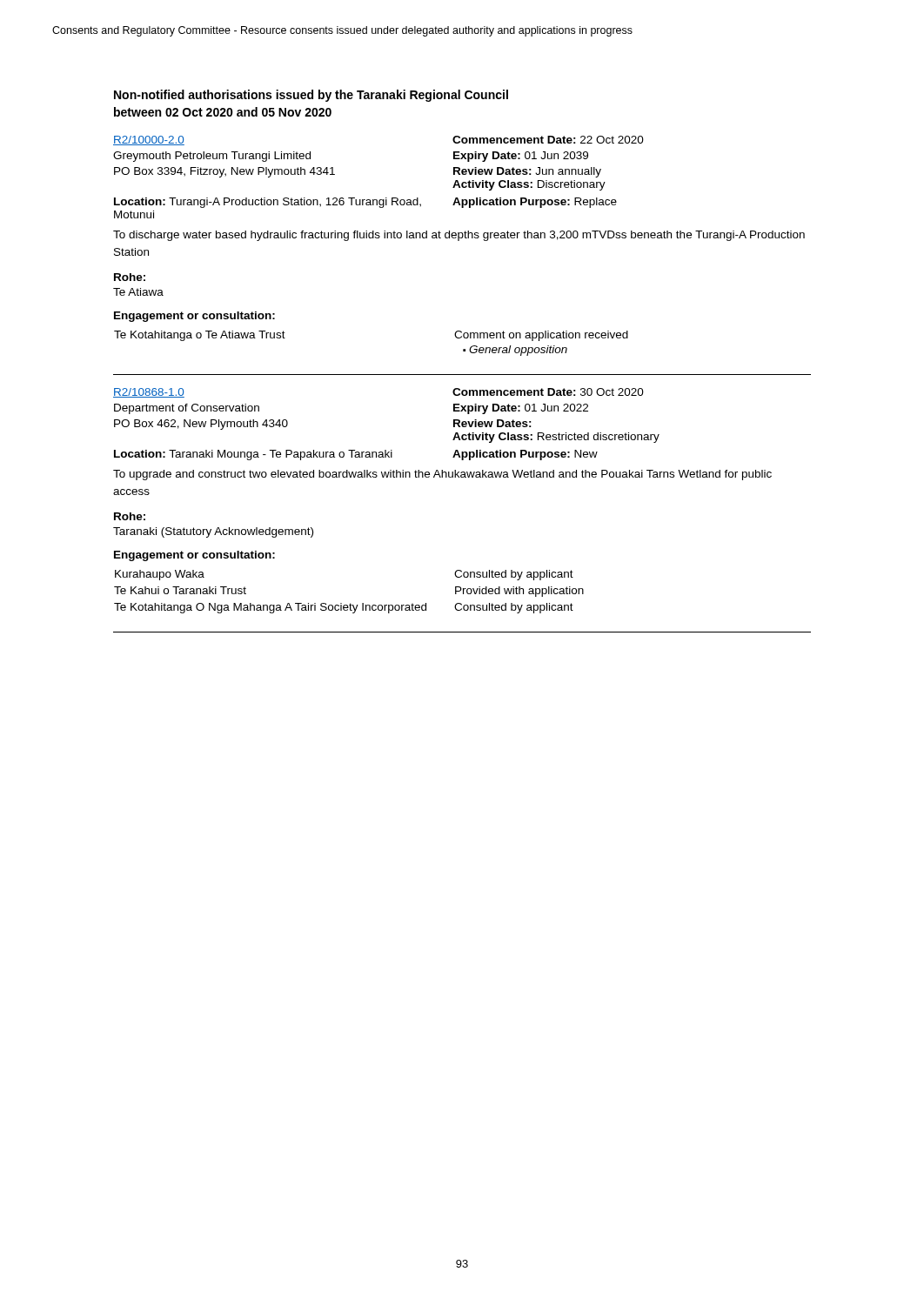Find the passage starting "Application Purpose: Replace"
The width and height of the screenshot is (924, 1305).
tap(535, 202)
